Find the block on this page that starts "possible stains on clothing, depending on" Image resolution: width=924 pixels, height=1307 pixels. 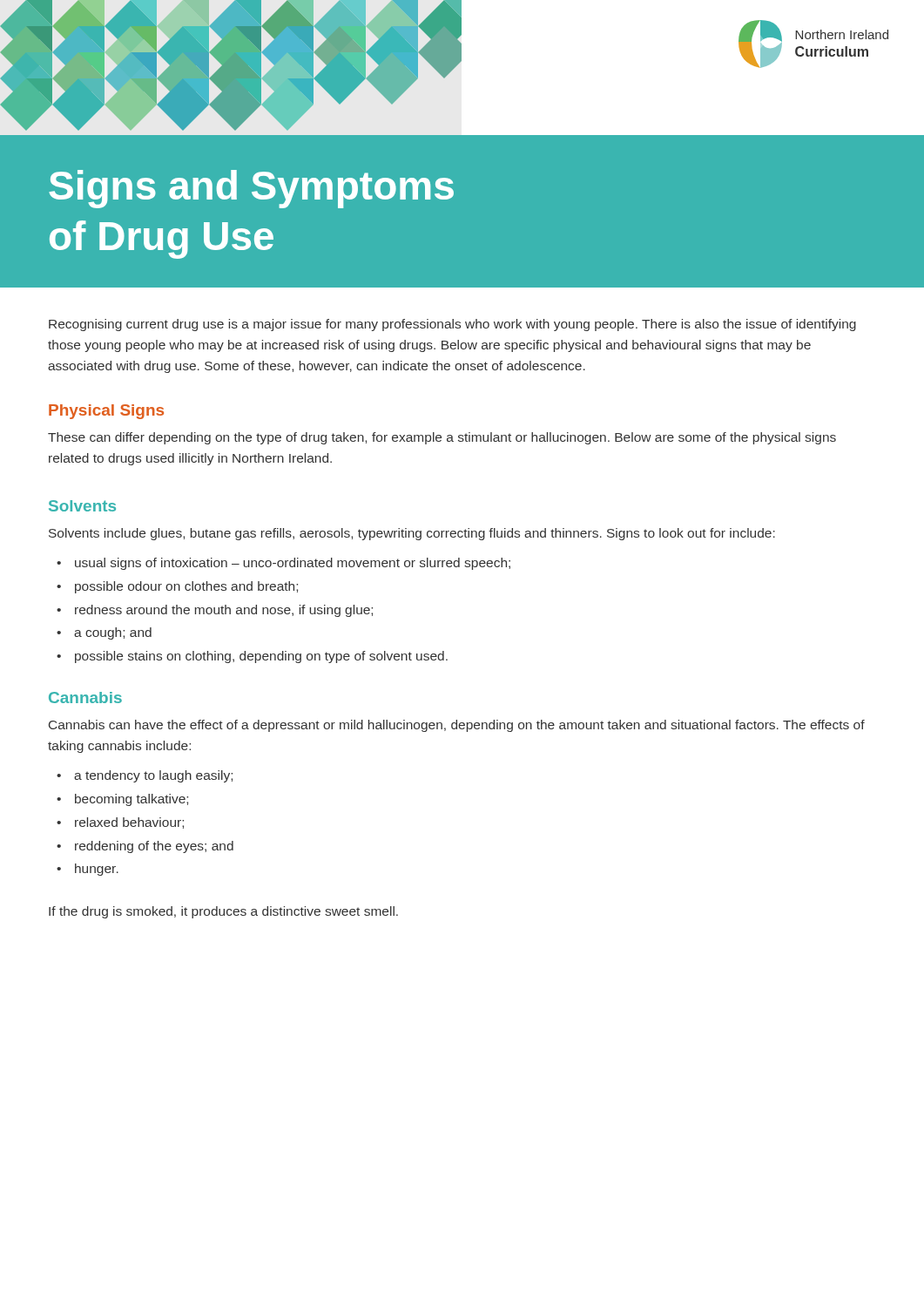pyautogui.click(x=252, y=657)
